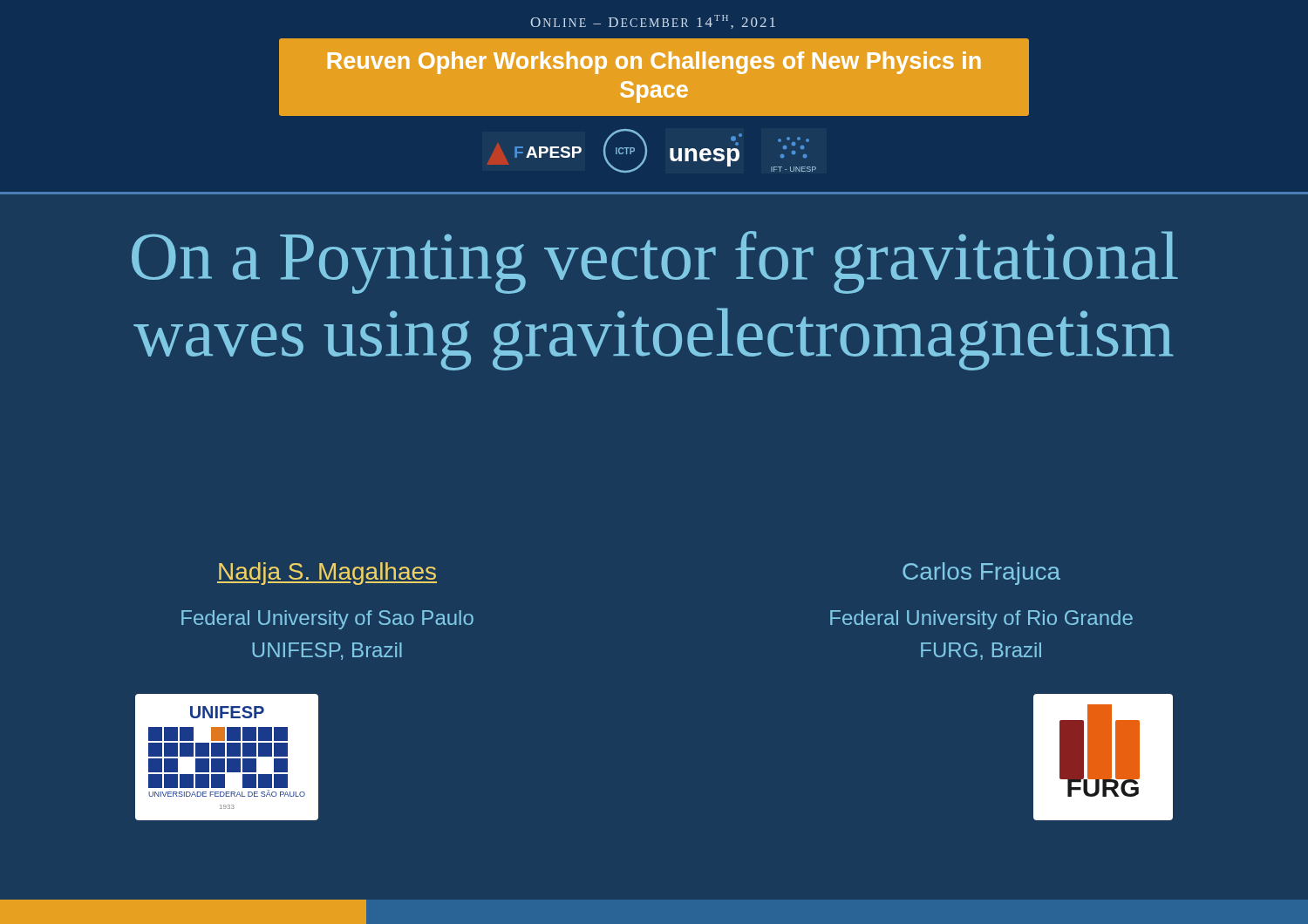1308x924 pixels.
Task: Find "Federal University of Rio GrandeFURG, Brazil" on this page
Action: pos(981,634)
